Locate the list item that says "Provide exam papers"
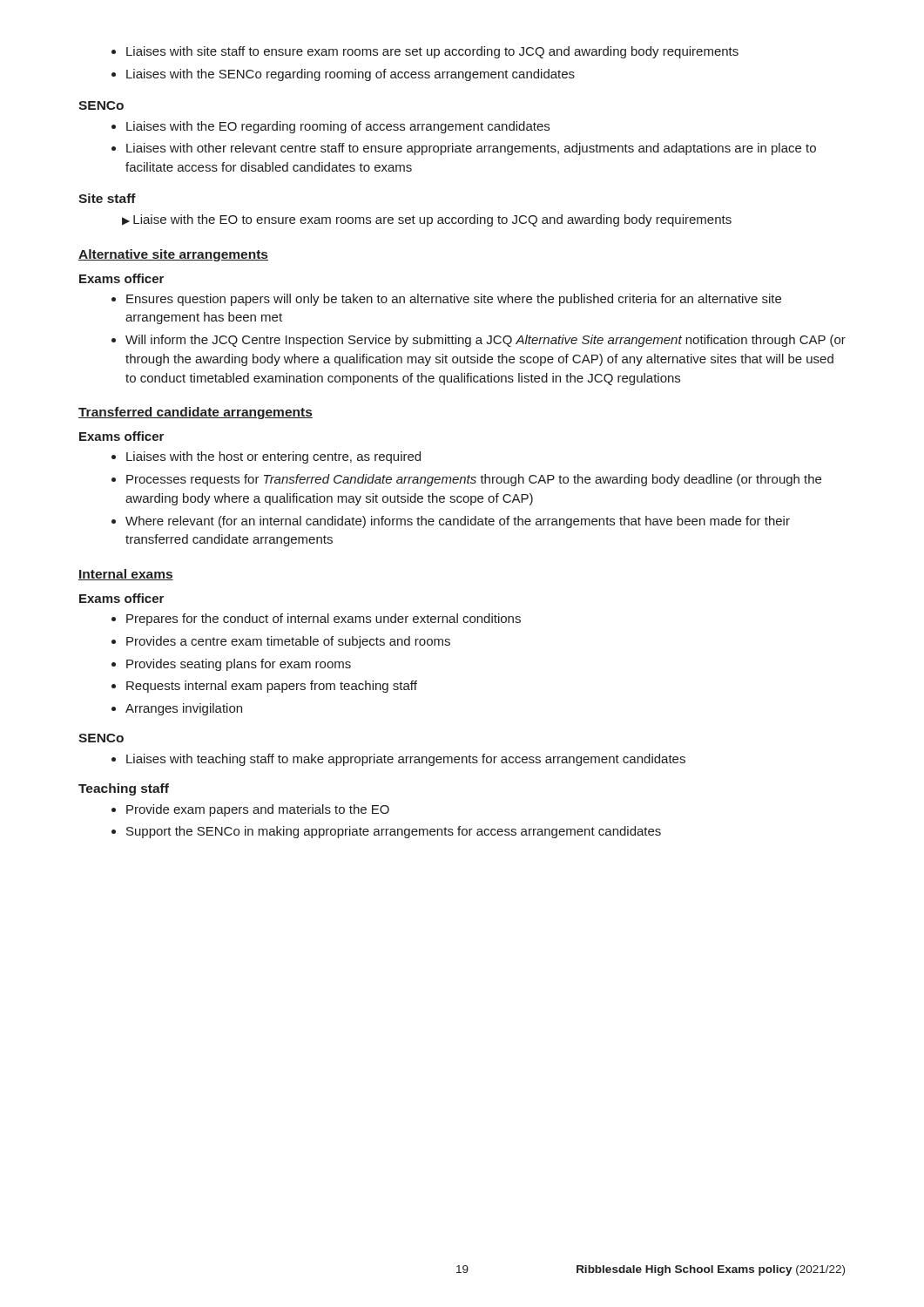 tap(475, 820)
